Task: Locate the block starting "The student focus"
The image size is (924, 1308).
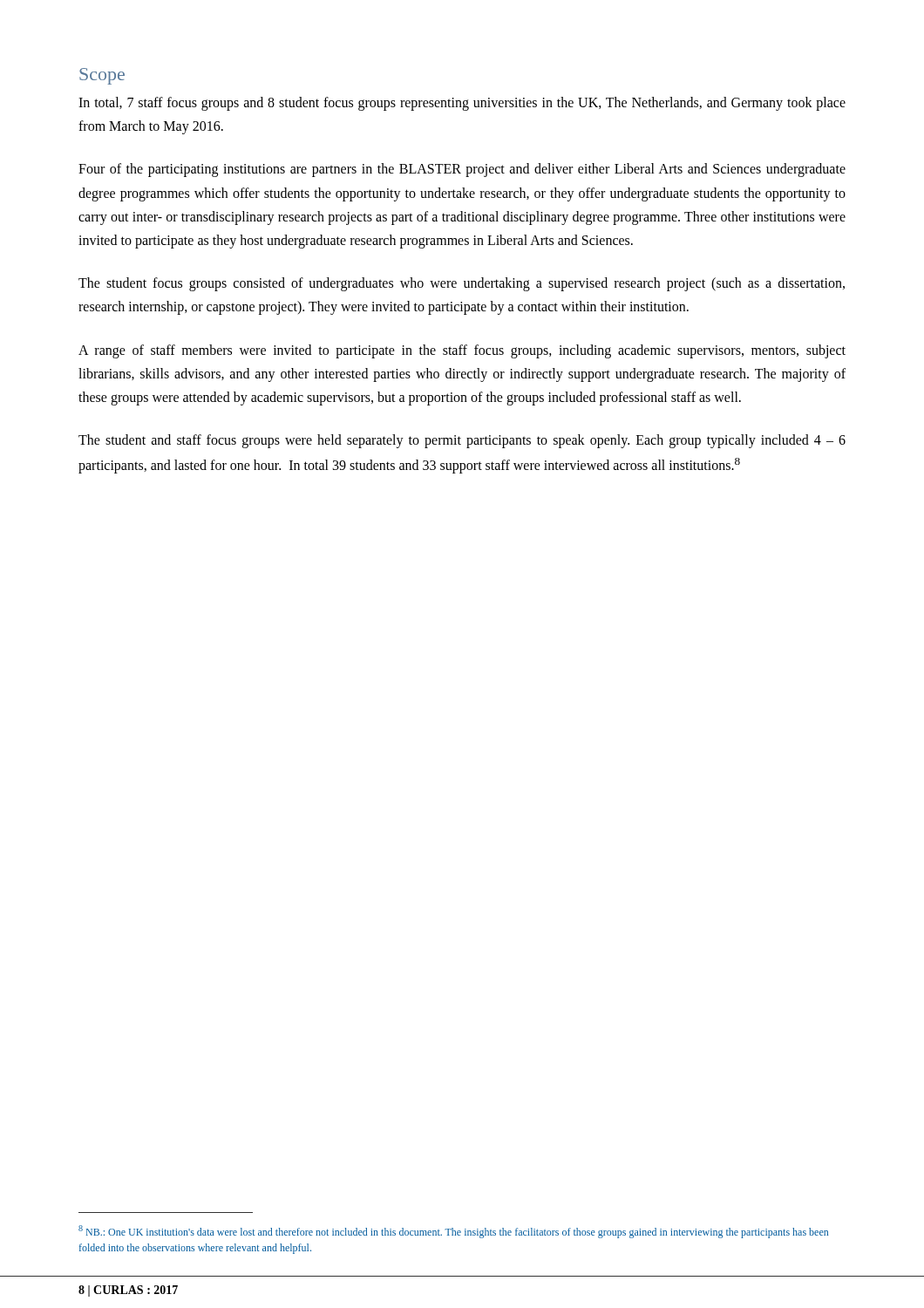Action: coord(462,295)
